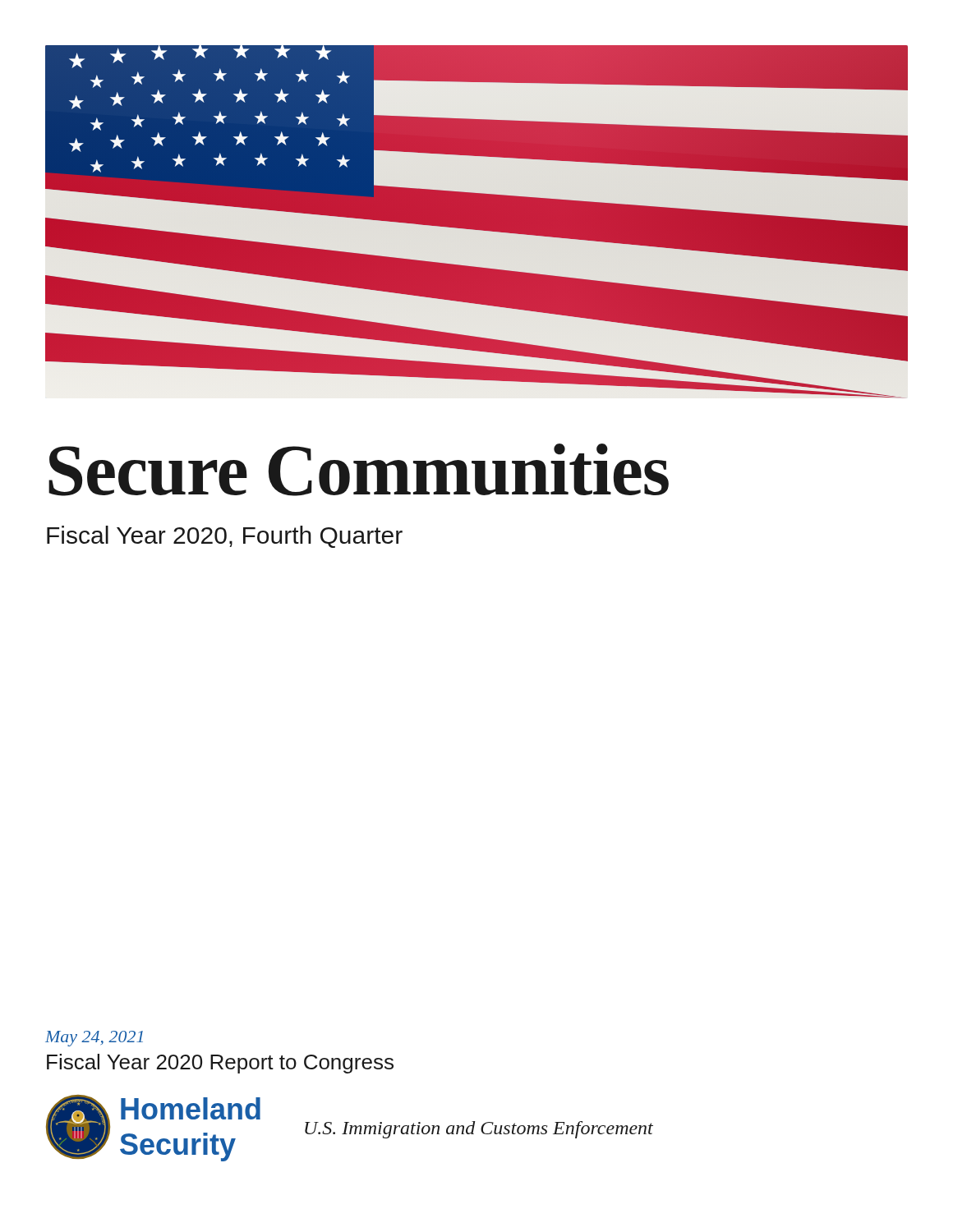Find the region starting "Fiscal Year 2020, Fourth Quarter"
This screenshot has height=1232, width=953.
coord(225,537)
